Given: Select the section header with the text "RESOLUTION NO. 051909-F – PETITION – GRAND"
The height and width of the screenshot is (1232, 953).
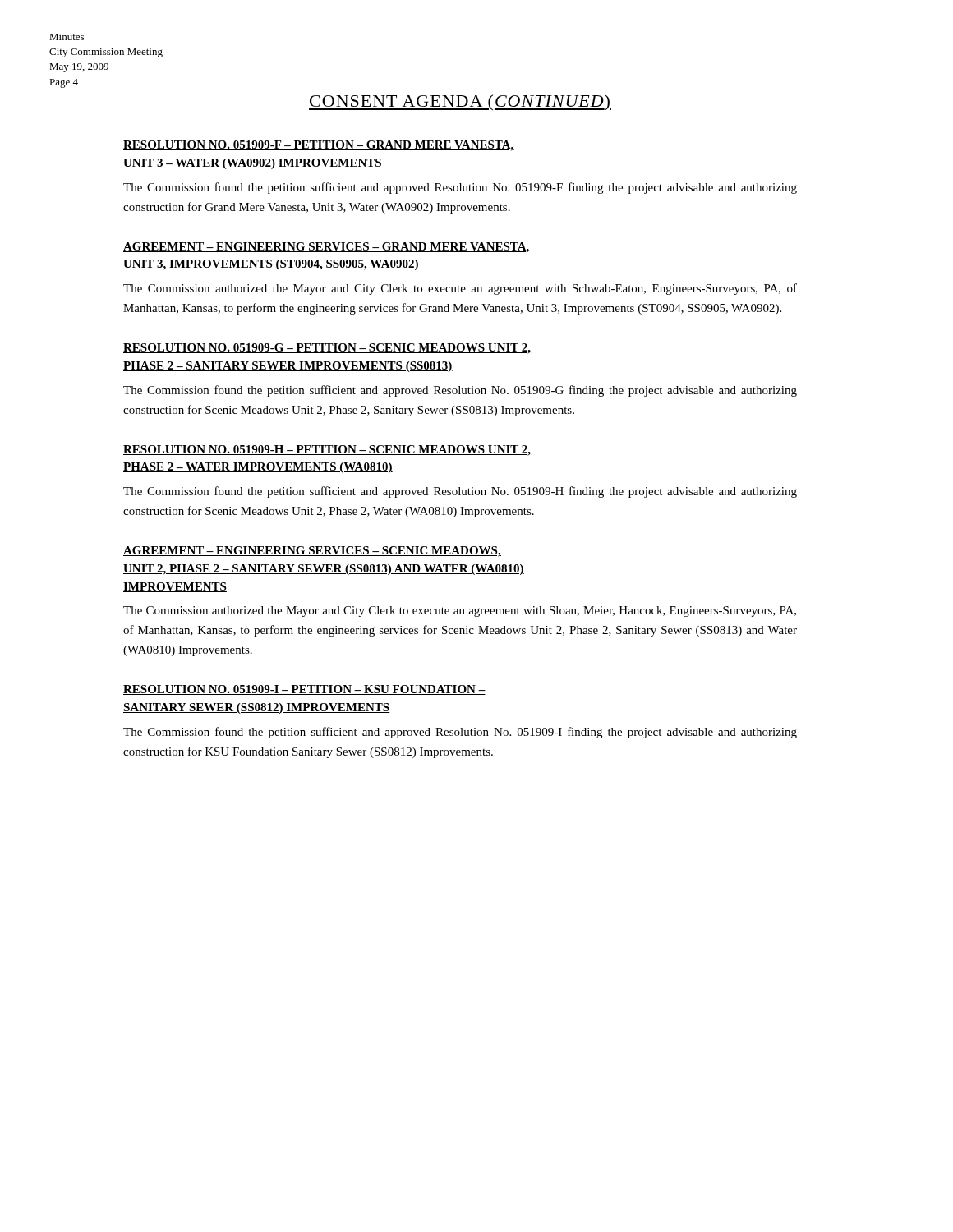Looking at the screenshot, I should [x=318, y=154].
